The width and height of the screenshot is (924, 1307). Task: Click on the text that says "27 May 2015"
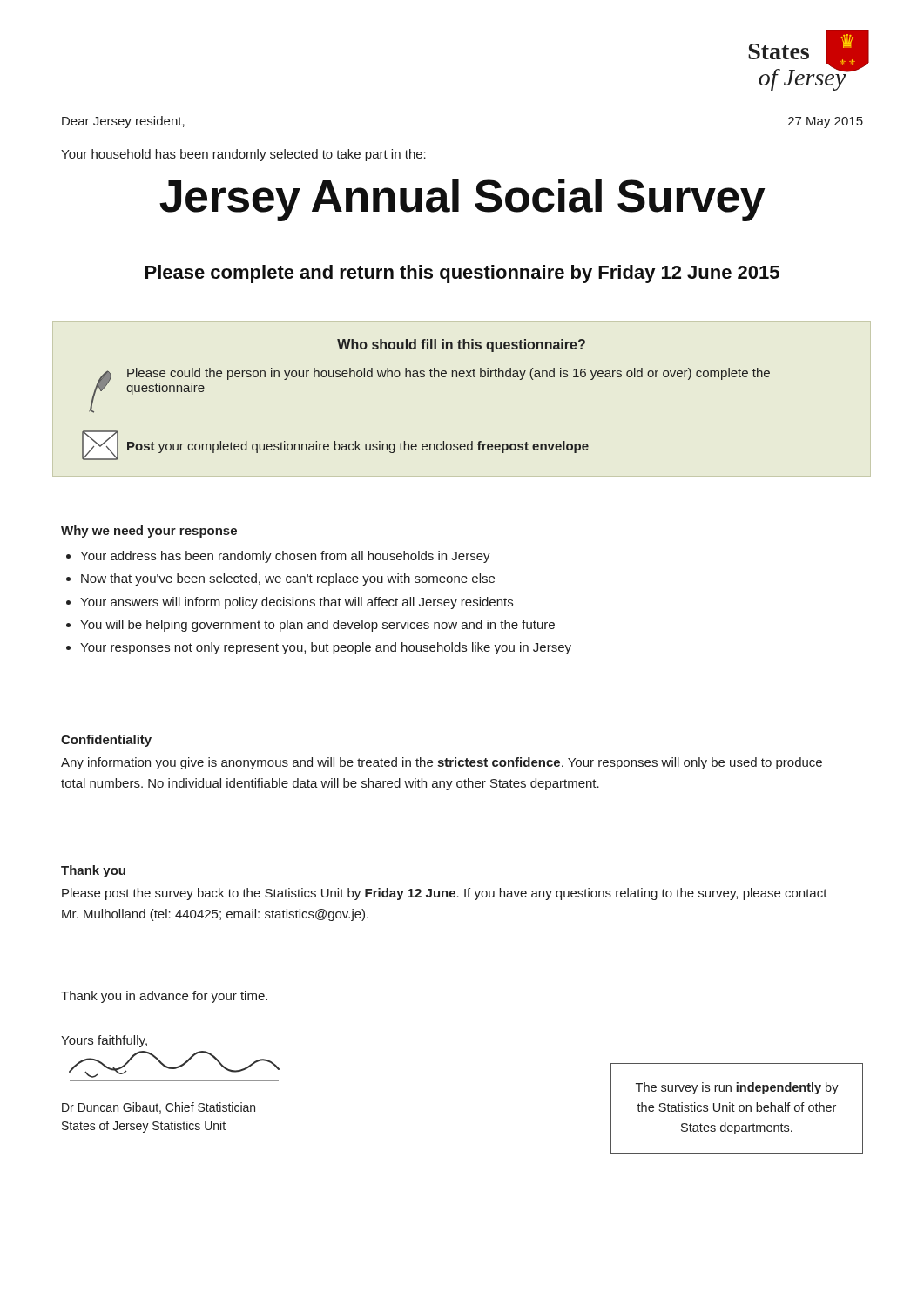point(825,121)
